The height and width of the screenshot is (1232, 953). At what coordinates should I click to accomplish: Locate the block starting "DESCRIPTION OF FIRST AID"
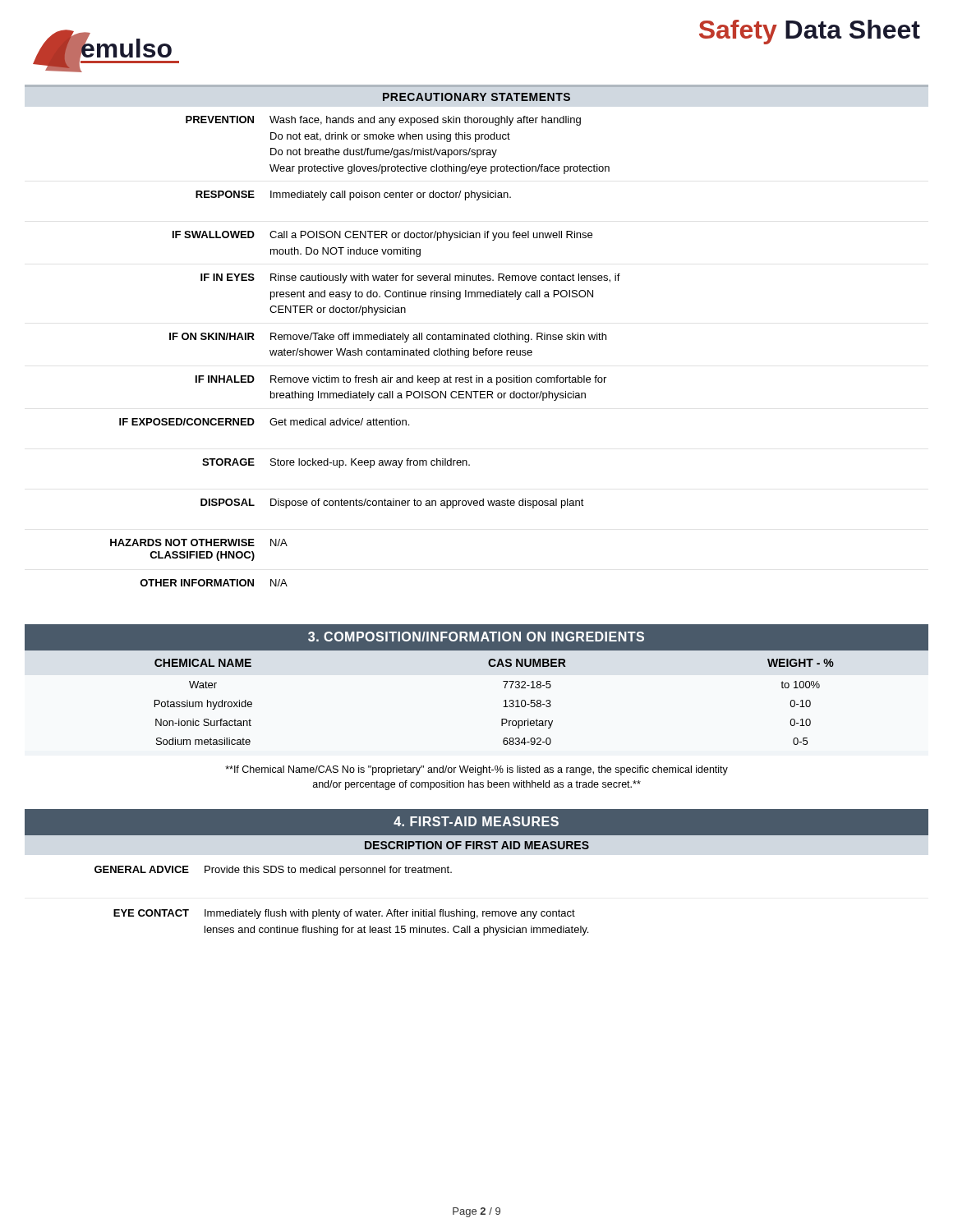476,845
